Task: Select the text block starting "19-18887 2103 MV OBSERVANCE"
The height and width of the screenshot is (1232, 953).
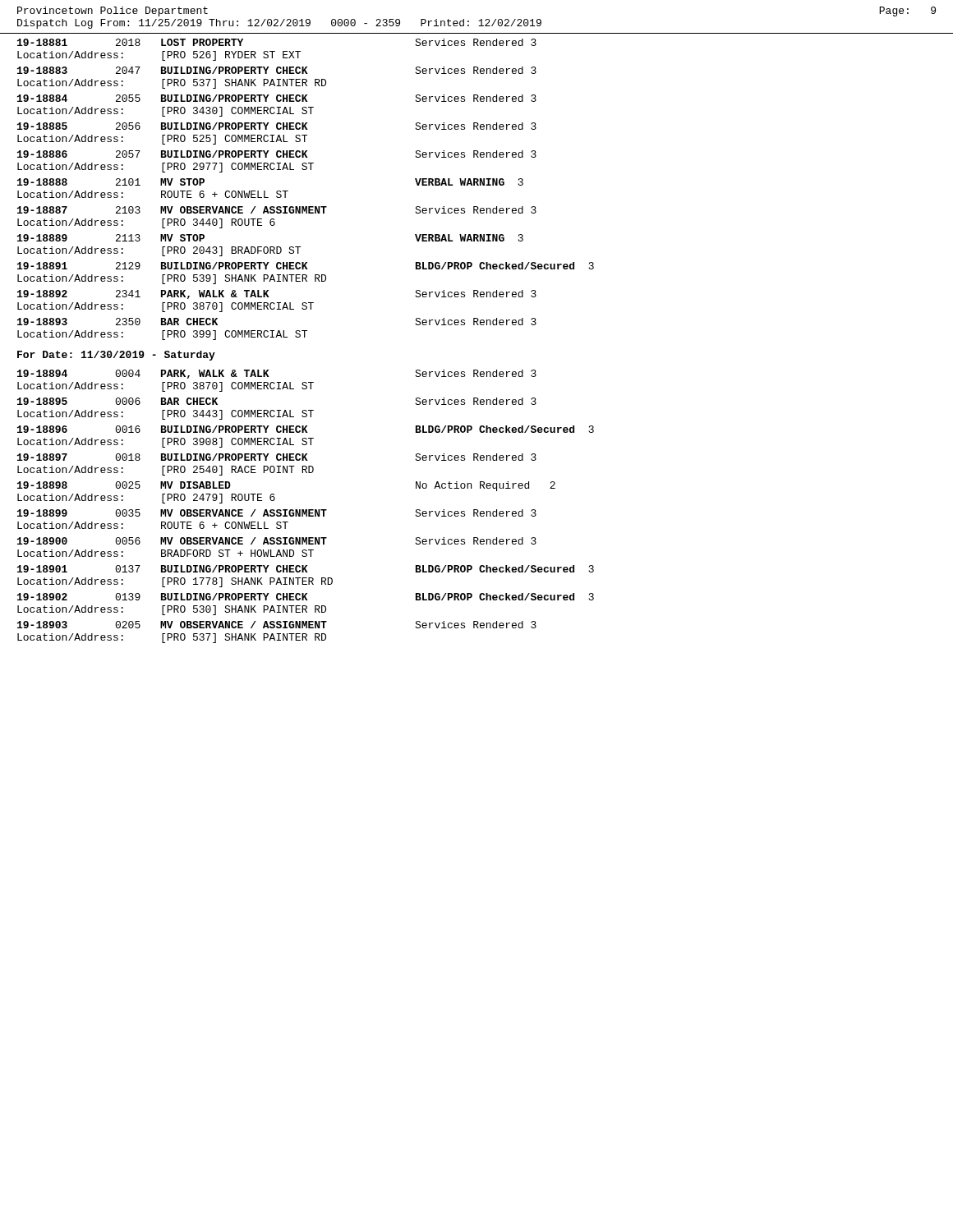Action: [x=476, y=217]
